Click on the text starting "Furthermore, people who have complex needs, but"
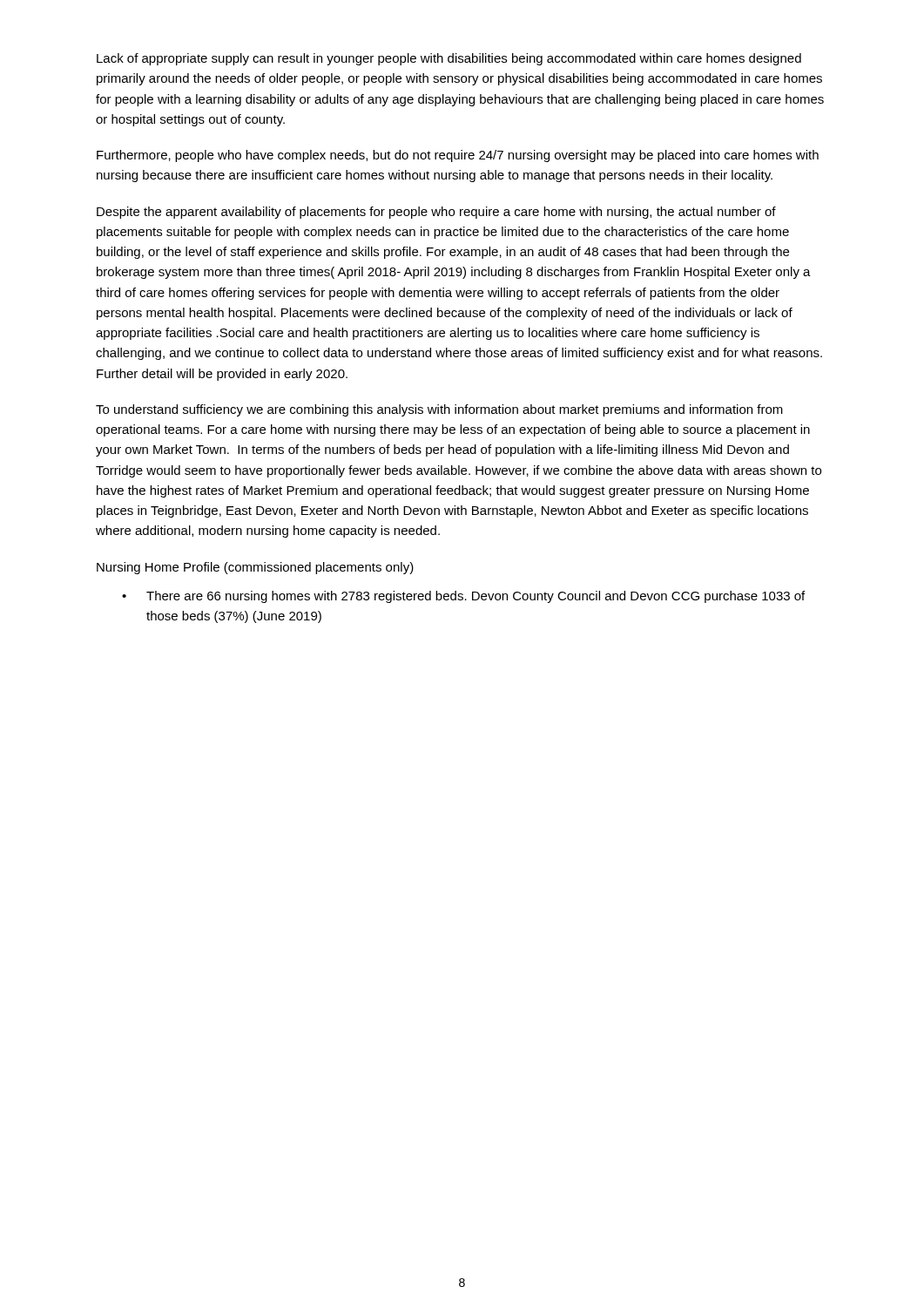 pos(457,165)
